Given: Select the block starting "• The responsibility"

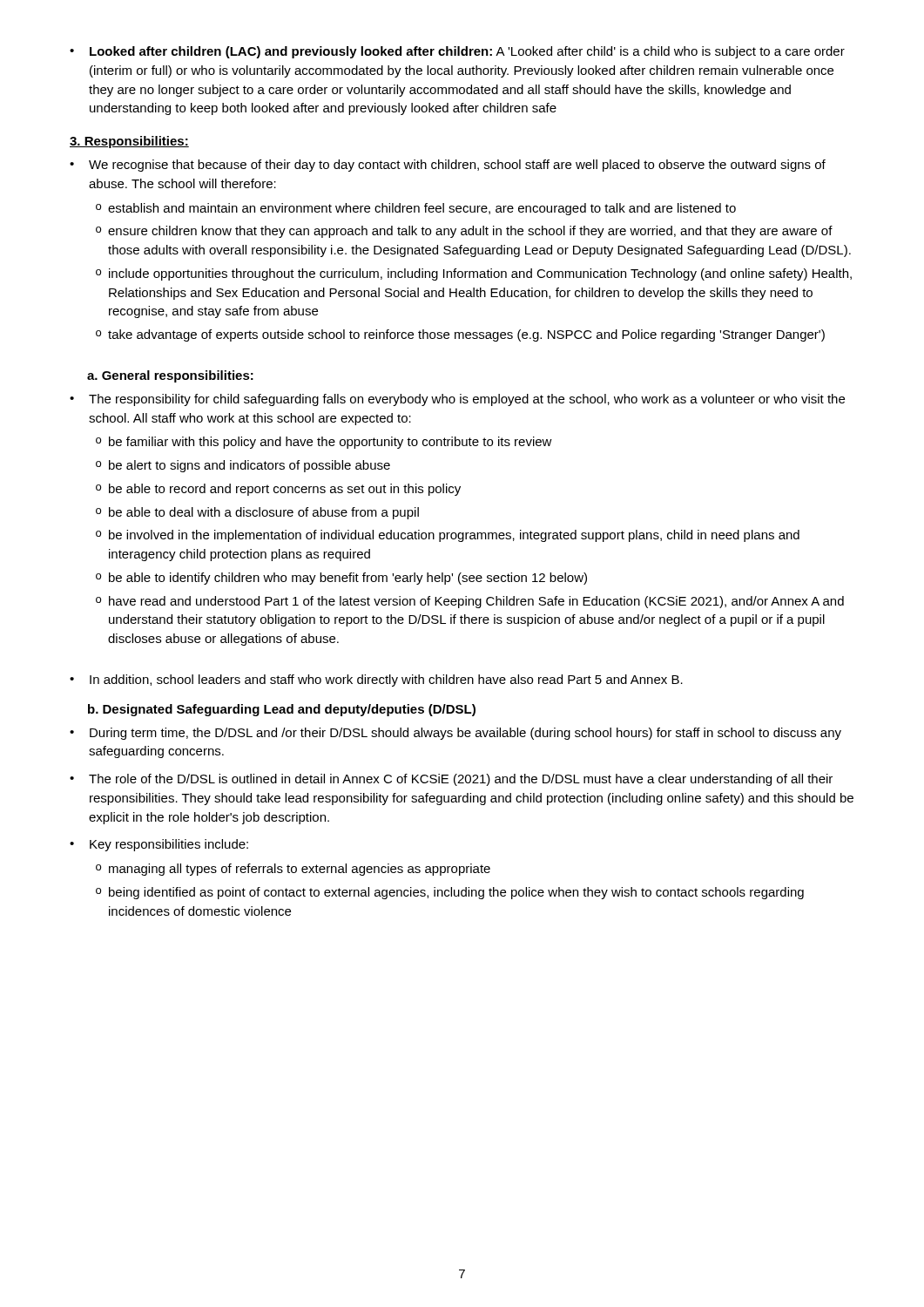Looking at the screenshot, I should coord(462,525).
